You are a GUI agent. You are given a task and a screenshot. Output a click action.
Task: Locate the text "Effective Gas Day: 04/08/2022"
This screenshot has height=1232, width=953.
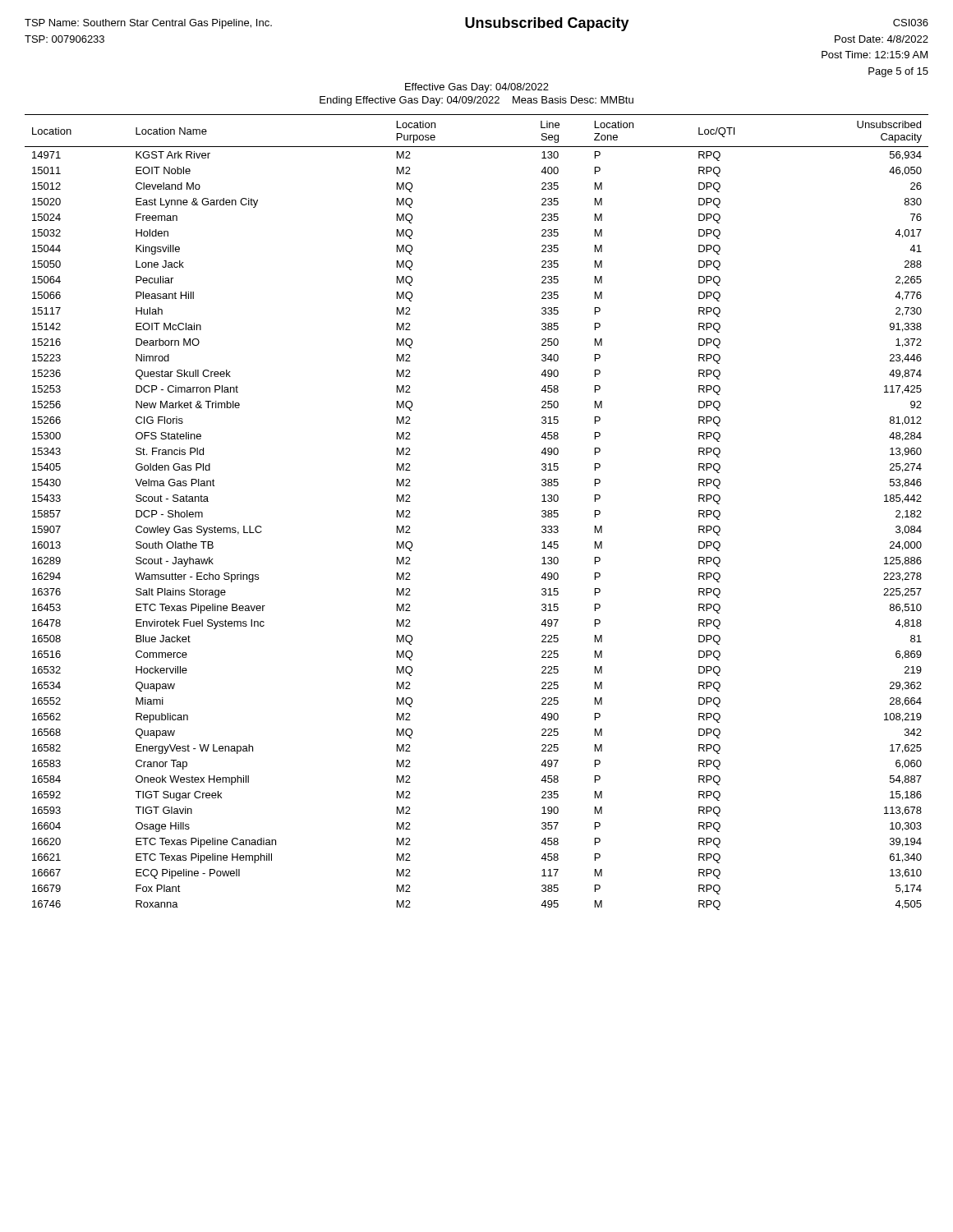tap(476, 87)
